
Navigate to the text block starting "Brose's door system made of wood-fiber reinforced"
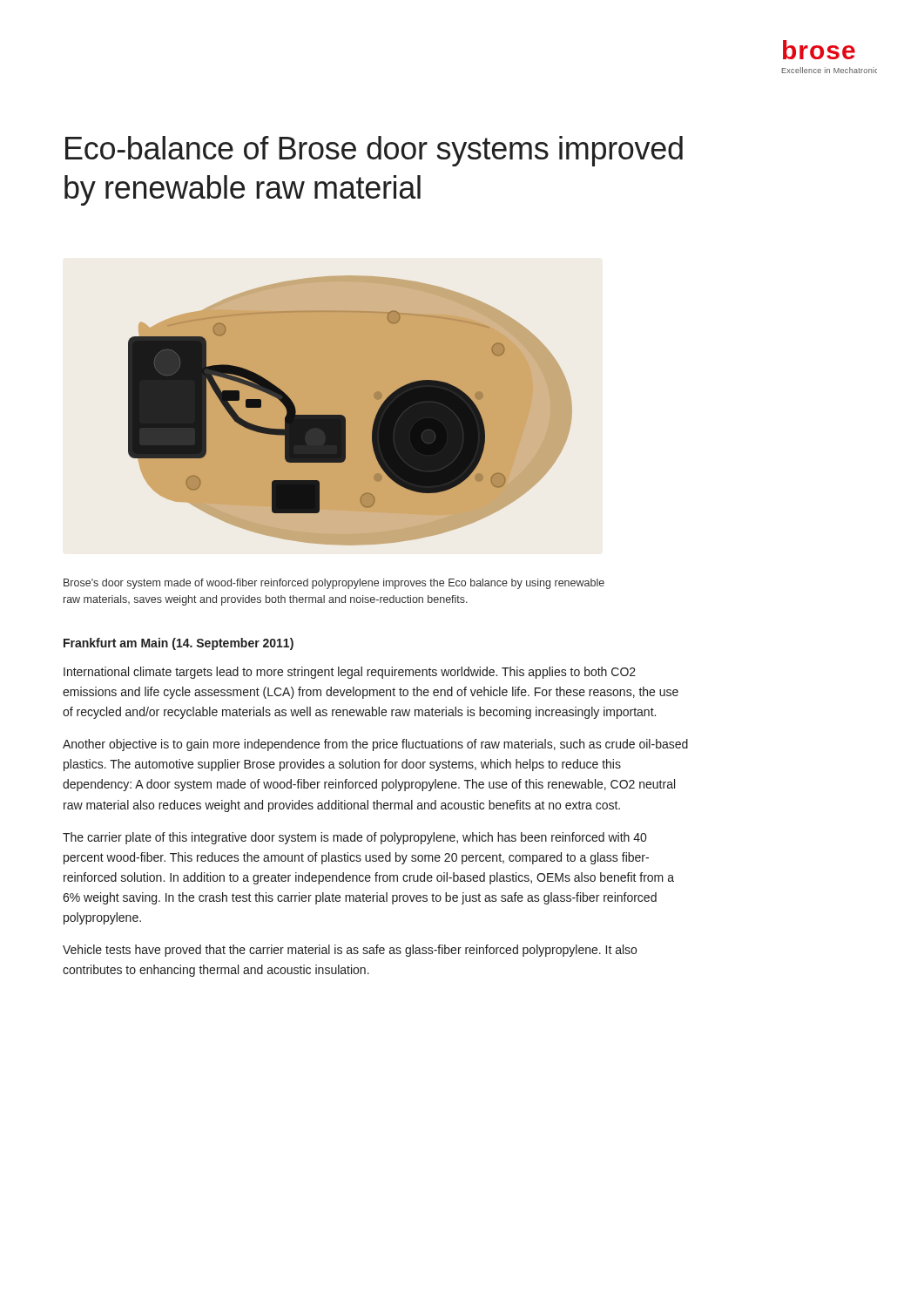point(368,591)
